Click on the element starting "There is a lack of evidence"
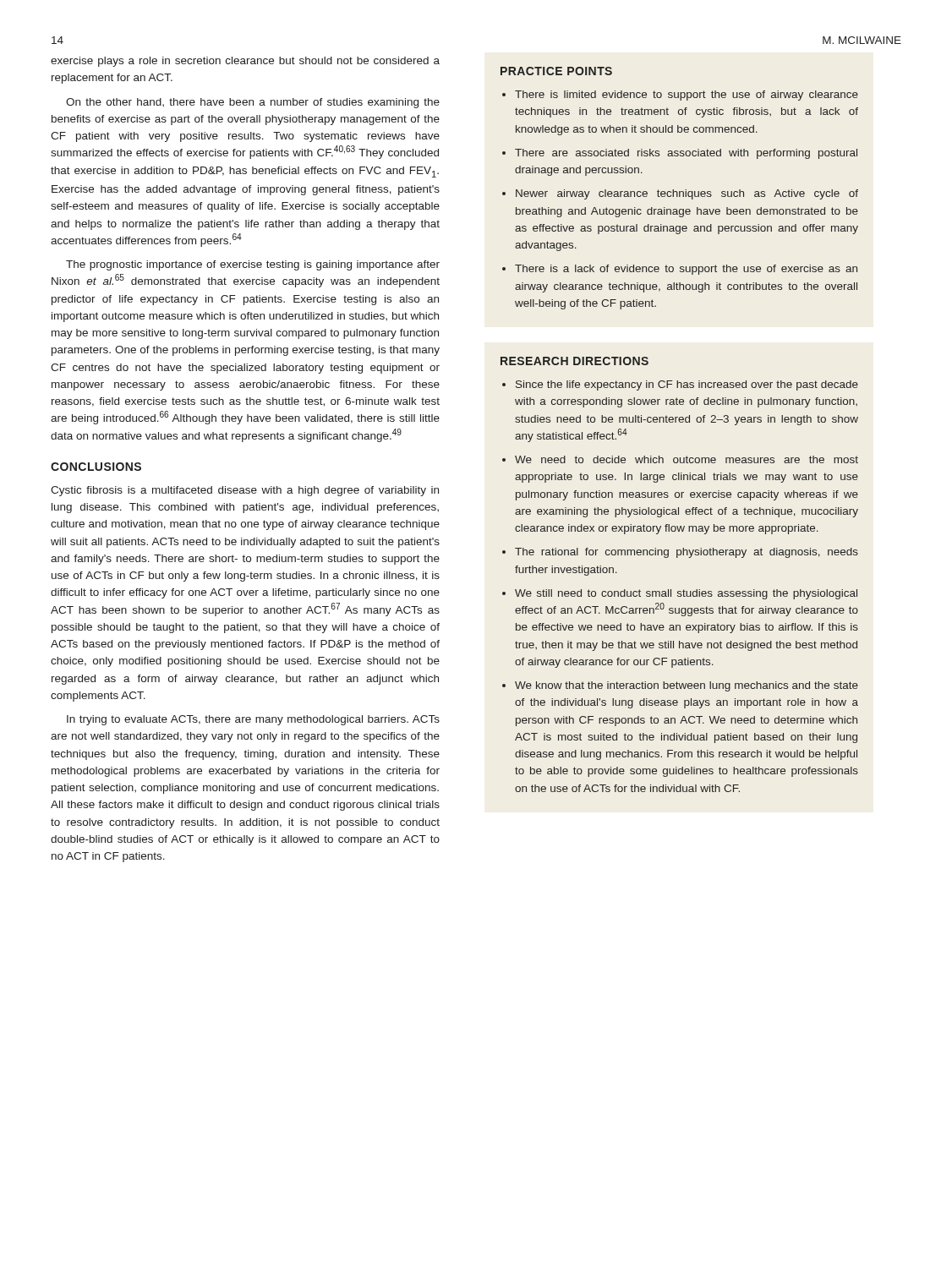 tap(687, 286)
